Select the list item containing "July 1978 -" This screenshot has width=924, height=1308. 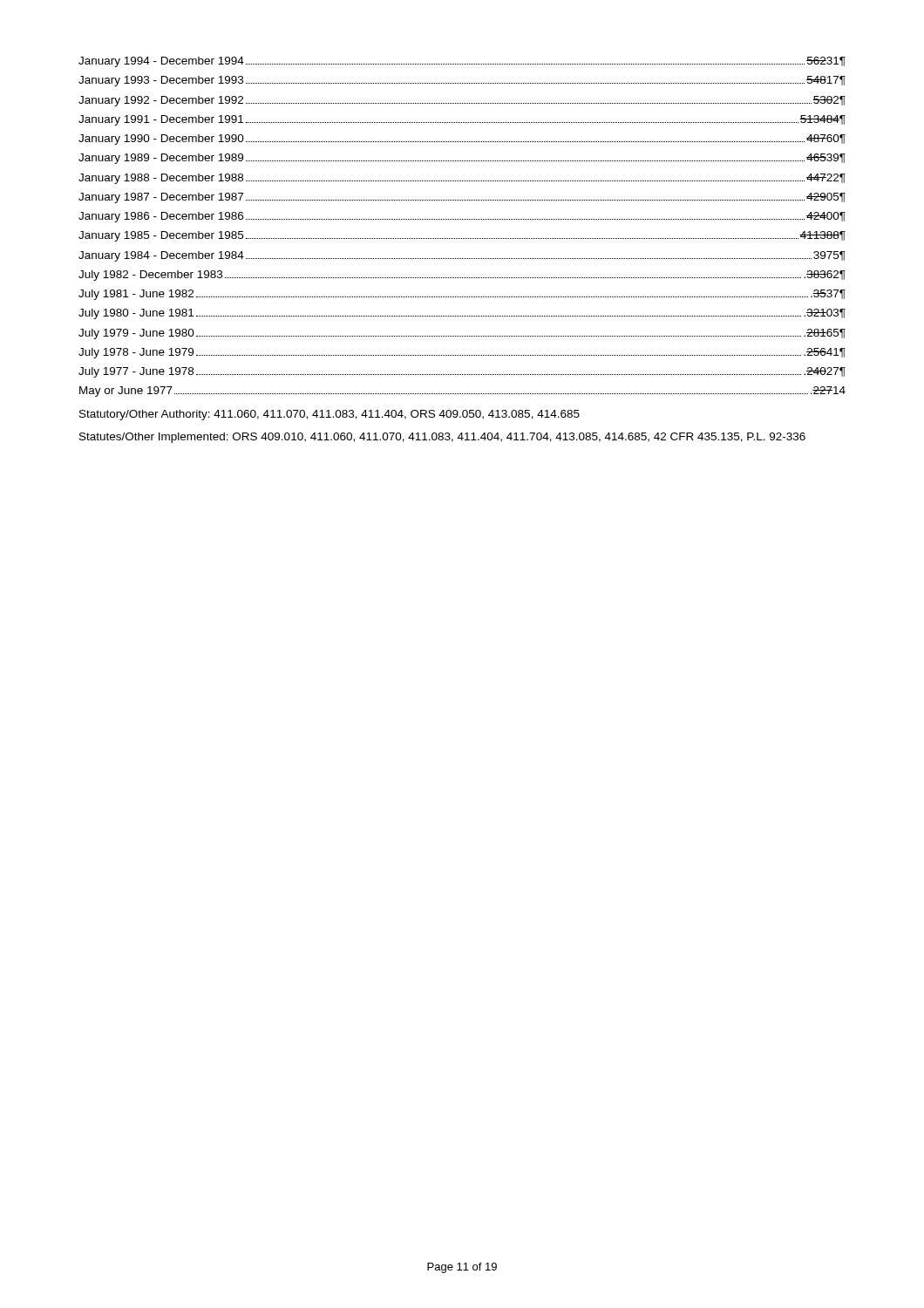coord(462,352)
